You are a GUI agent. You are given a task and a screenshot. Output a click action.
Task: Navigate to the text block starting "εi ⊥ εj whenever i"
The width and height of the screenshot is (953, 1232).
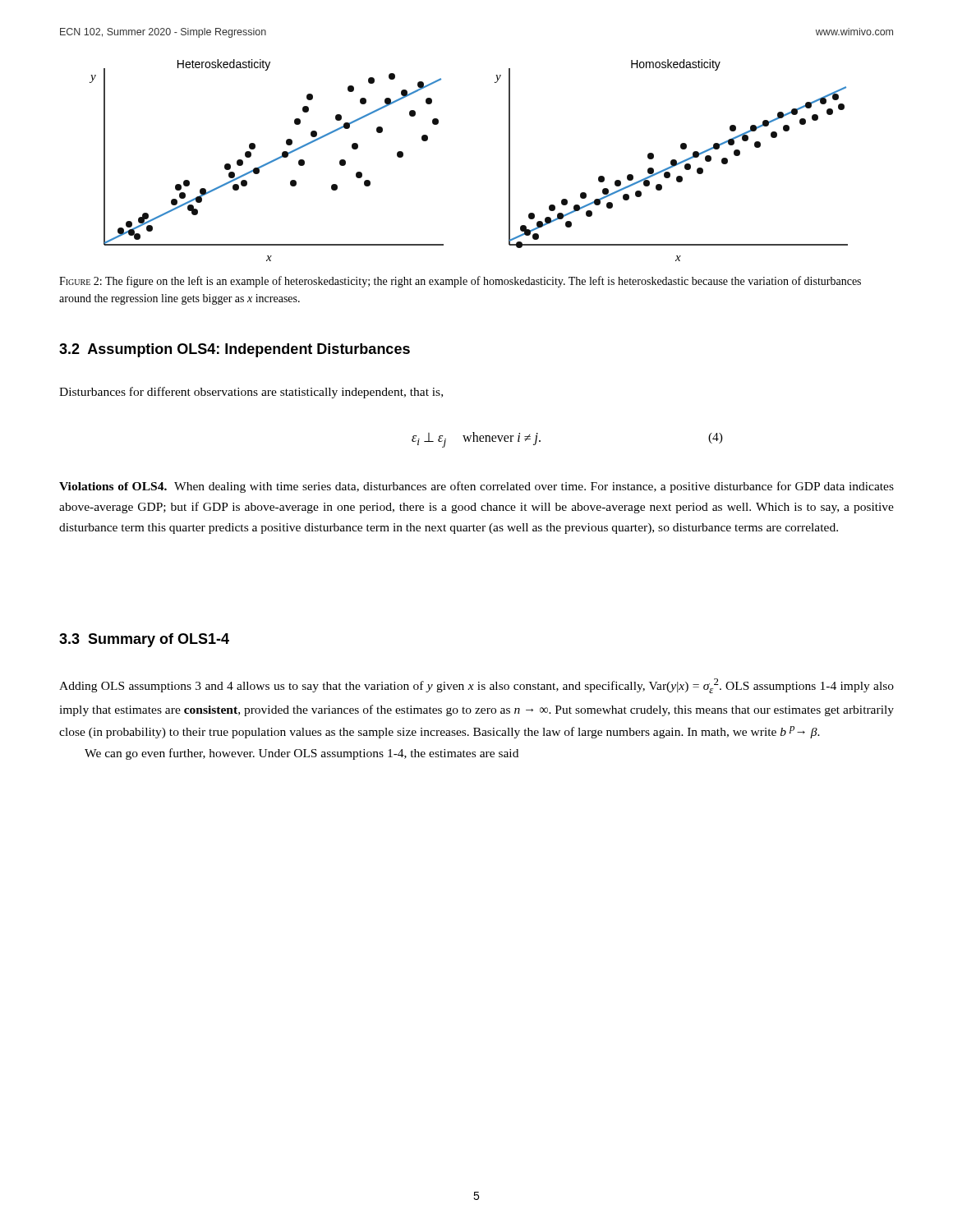coord(476,439)
